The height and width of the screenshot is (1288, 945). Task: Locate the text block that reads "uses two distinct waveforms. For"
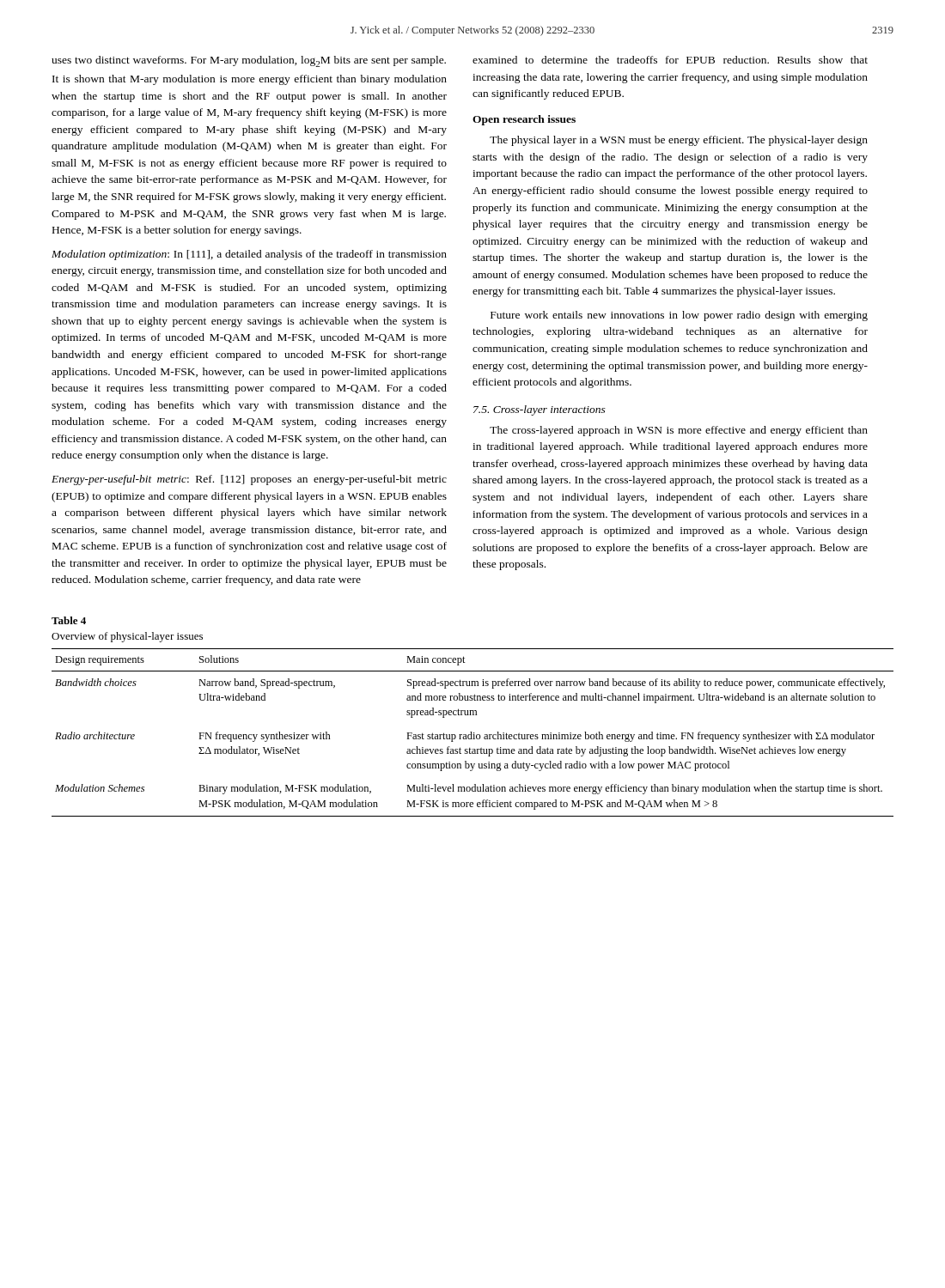(x=249, y=145)
